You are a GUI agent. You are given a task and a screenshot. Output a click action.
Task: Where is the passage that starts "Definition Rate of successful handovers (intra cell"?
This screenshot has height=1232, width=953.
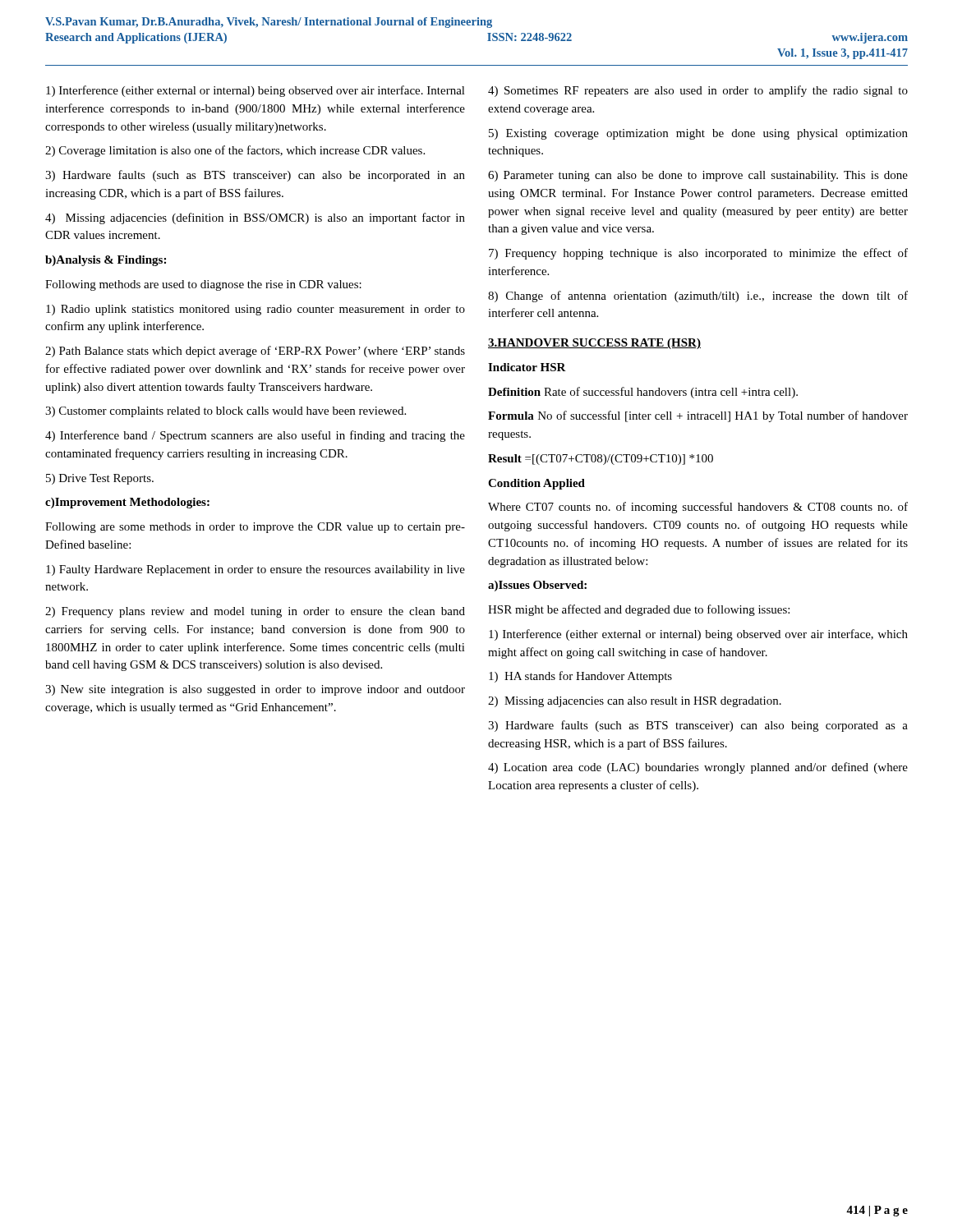698,392
